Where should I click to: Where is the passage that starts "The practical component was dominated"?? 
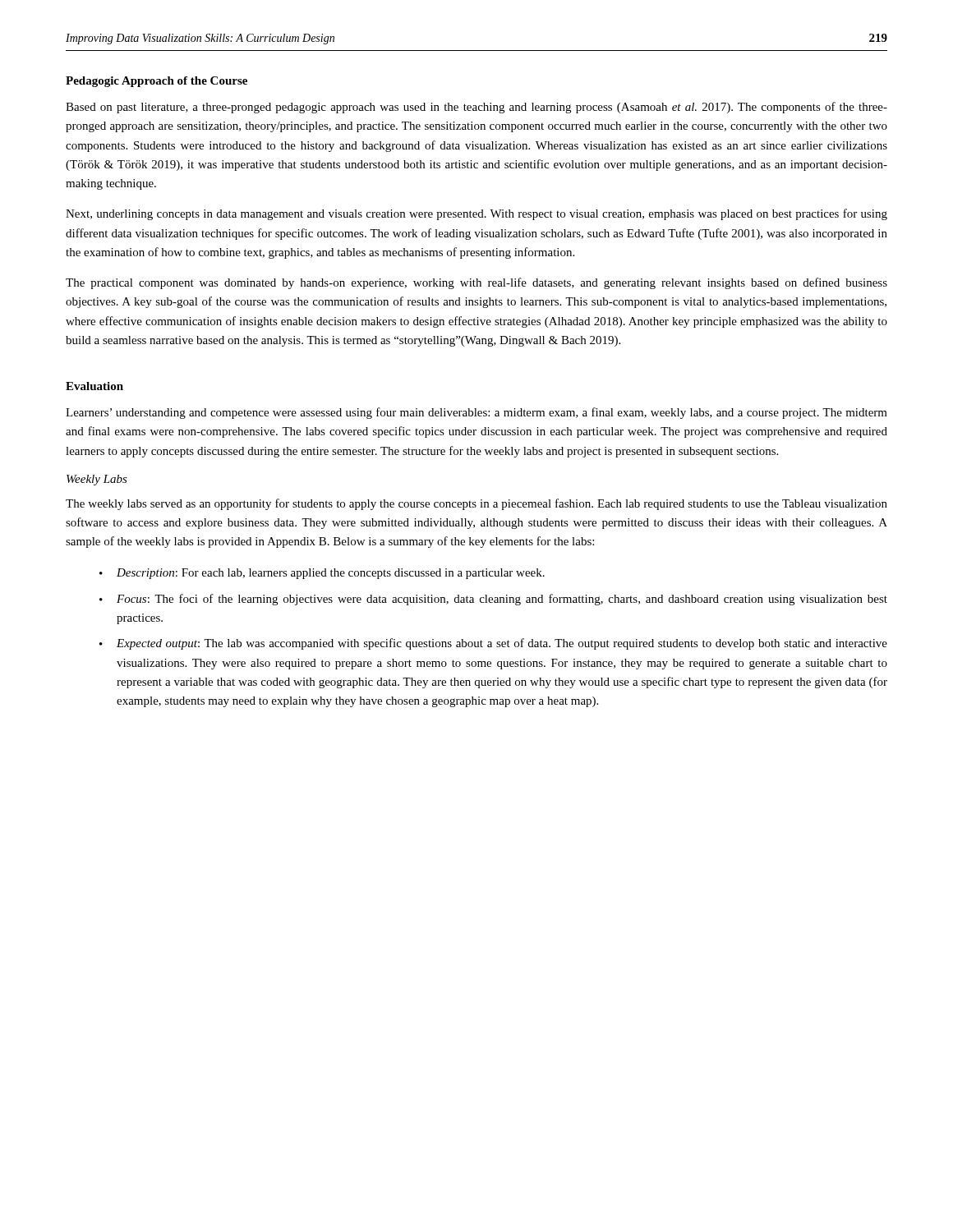476,311
